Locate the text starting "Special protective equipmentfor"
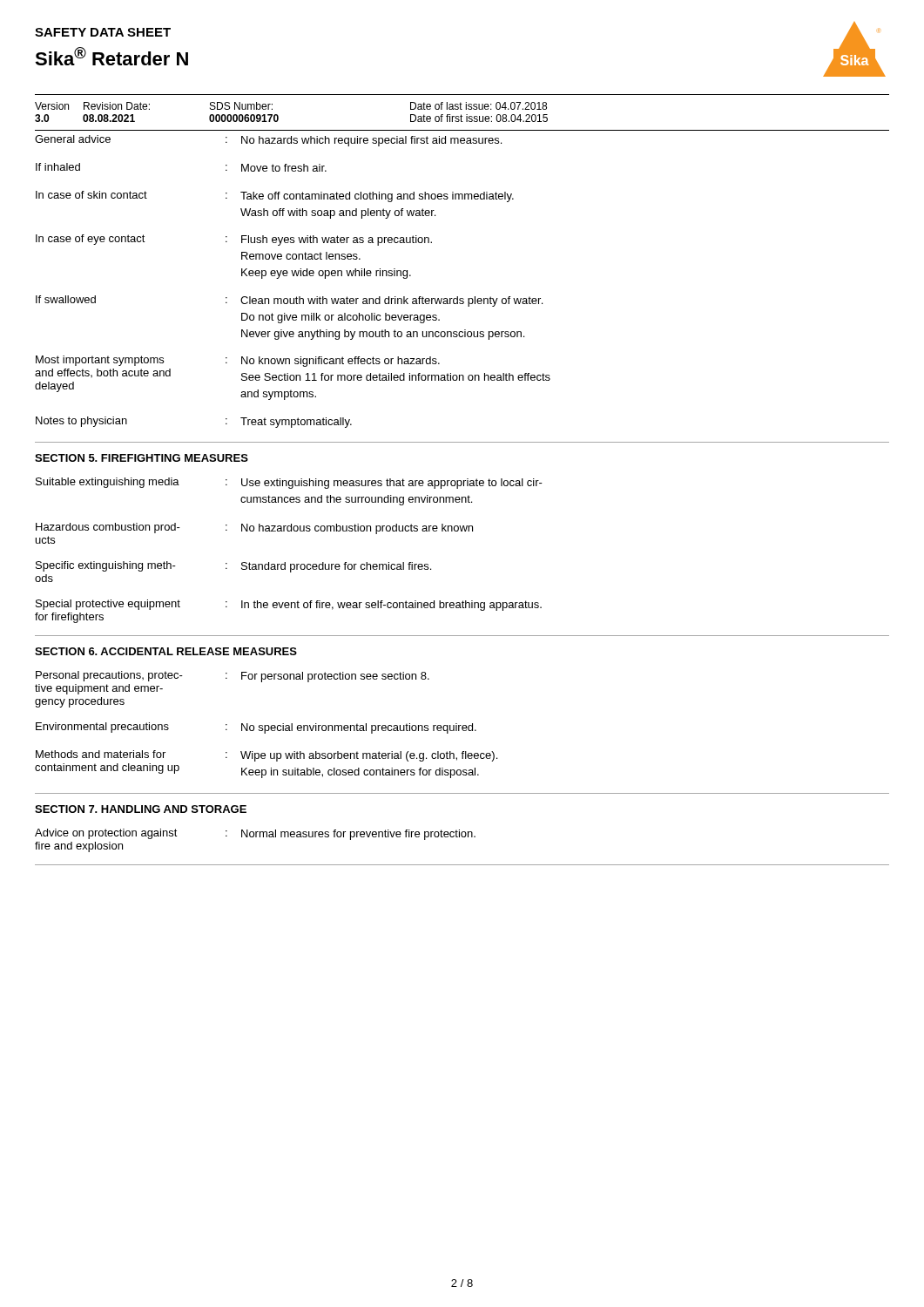Viewport: 924px width, 1307px height. click(462, 609)
